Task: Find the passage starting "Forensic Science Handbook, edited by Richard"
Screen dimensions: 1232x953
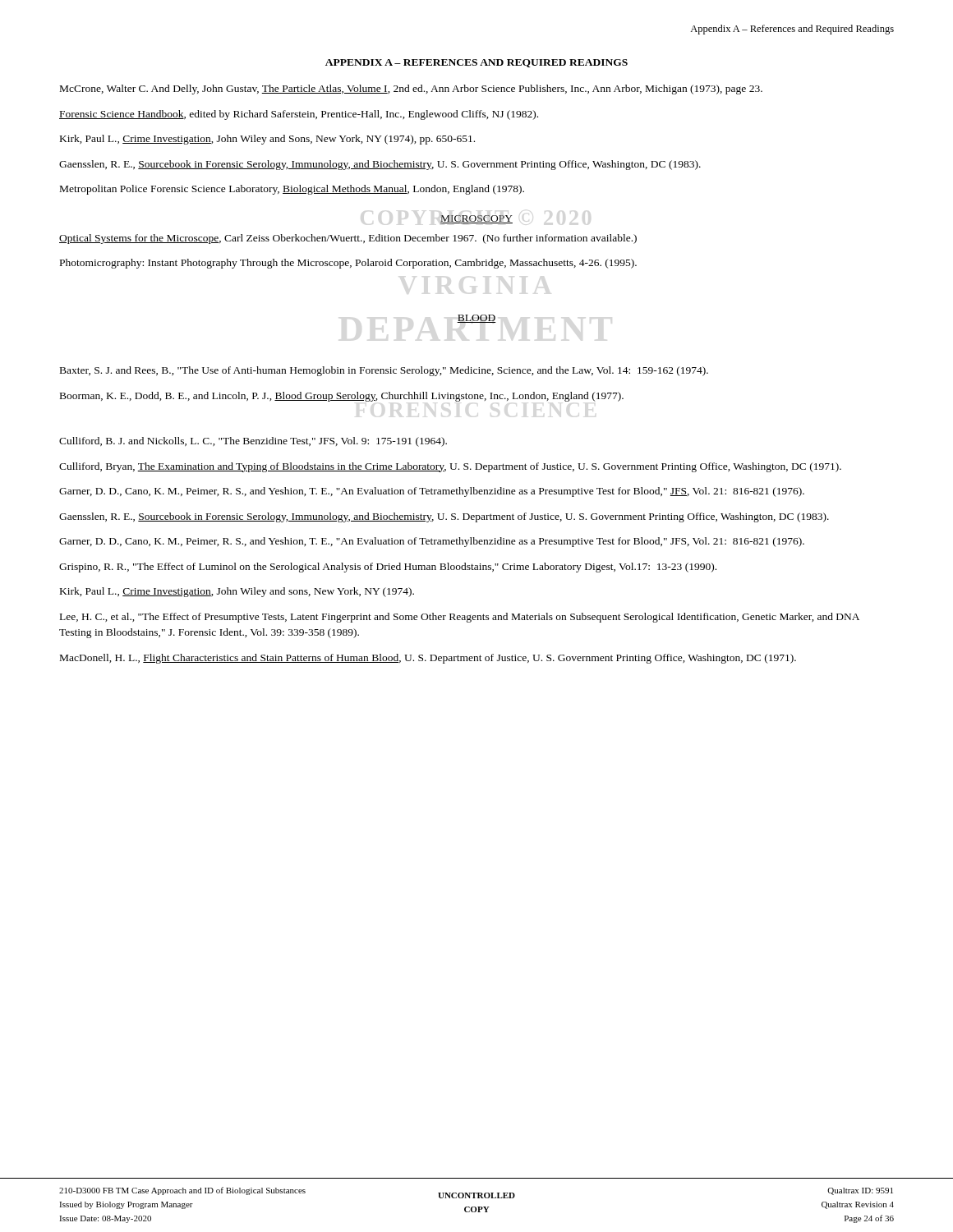Action: (299, 113)
